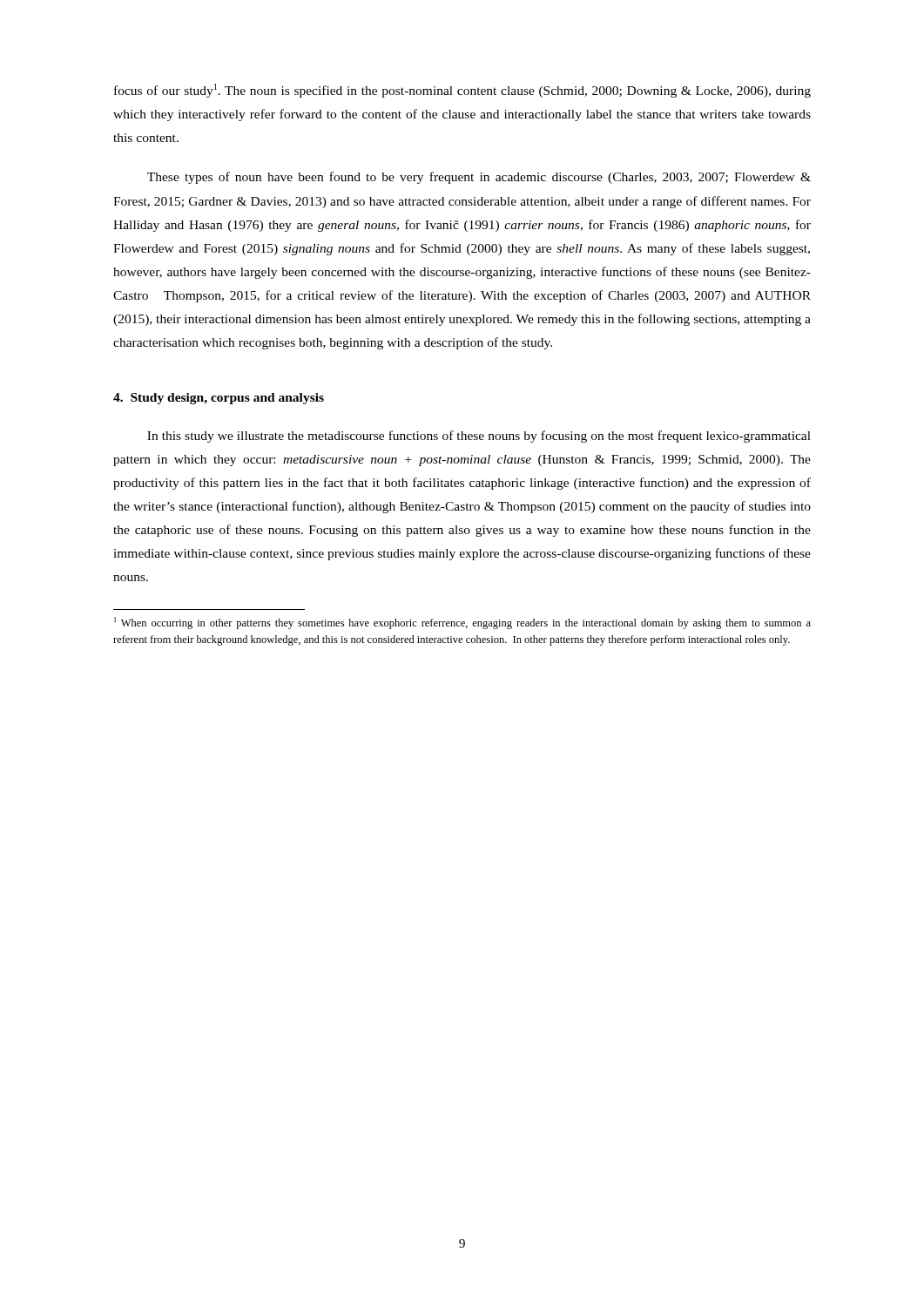Click on the section header that reads "4. Study design, corpus and analysis"
Viewport: 924px width, 1307px height.
click(x=219, y=397)
